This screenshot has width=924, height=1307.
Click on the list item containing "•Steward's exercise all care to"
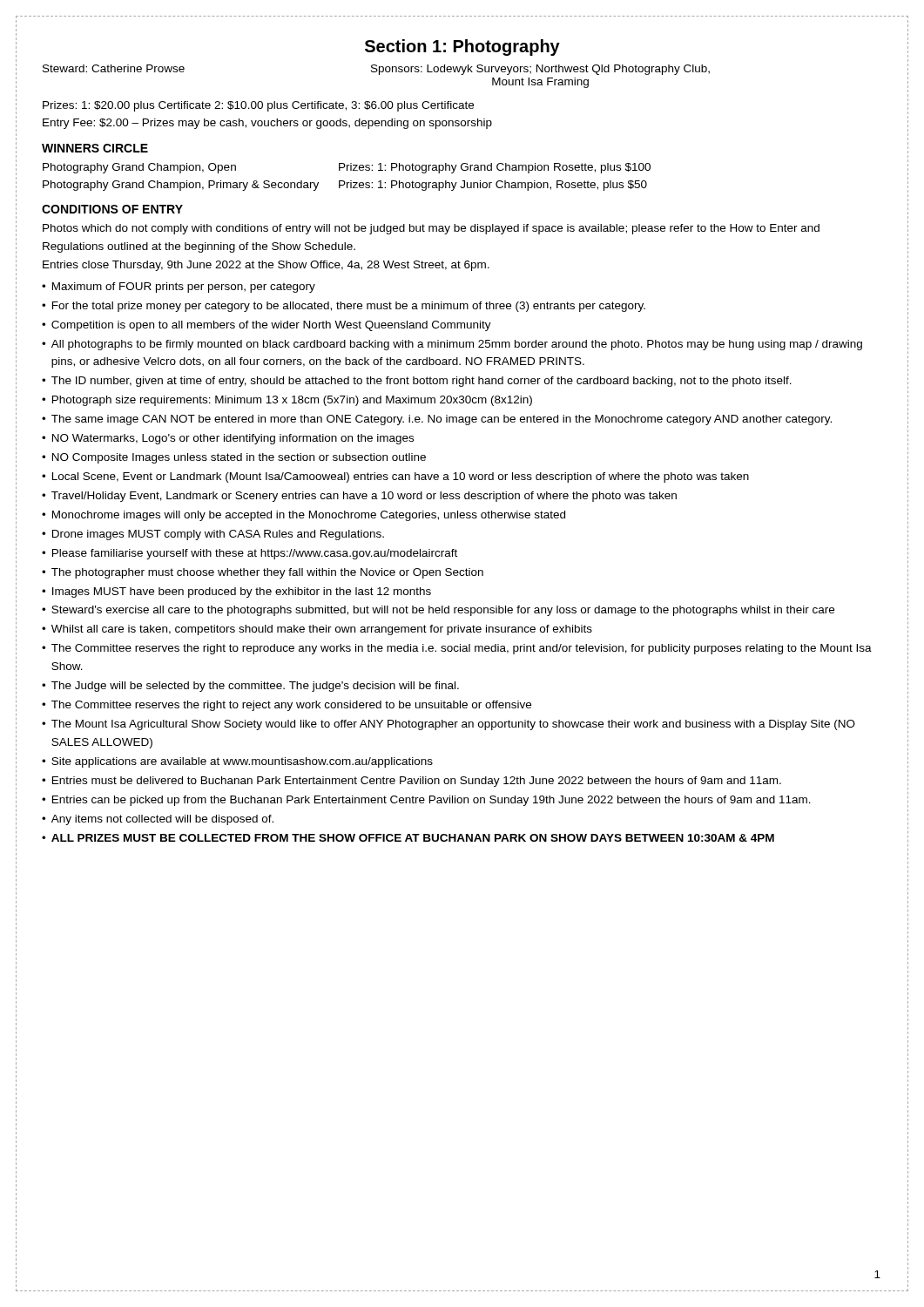(x=462, y=611)
